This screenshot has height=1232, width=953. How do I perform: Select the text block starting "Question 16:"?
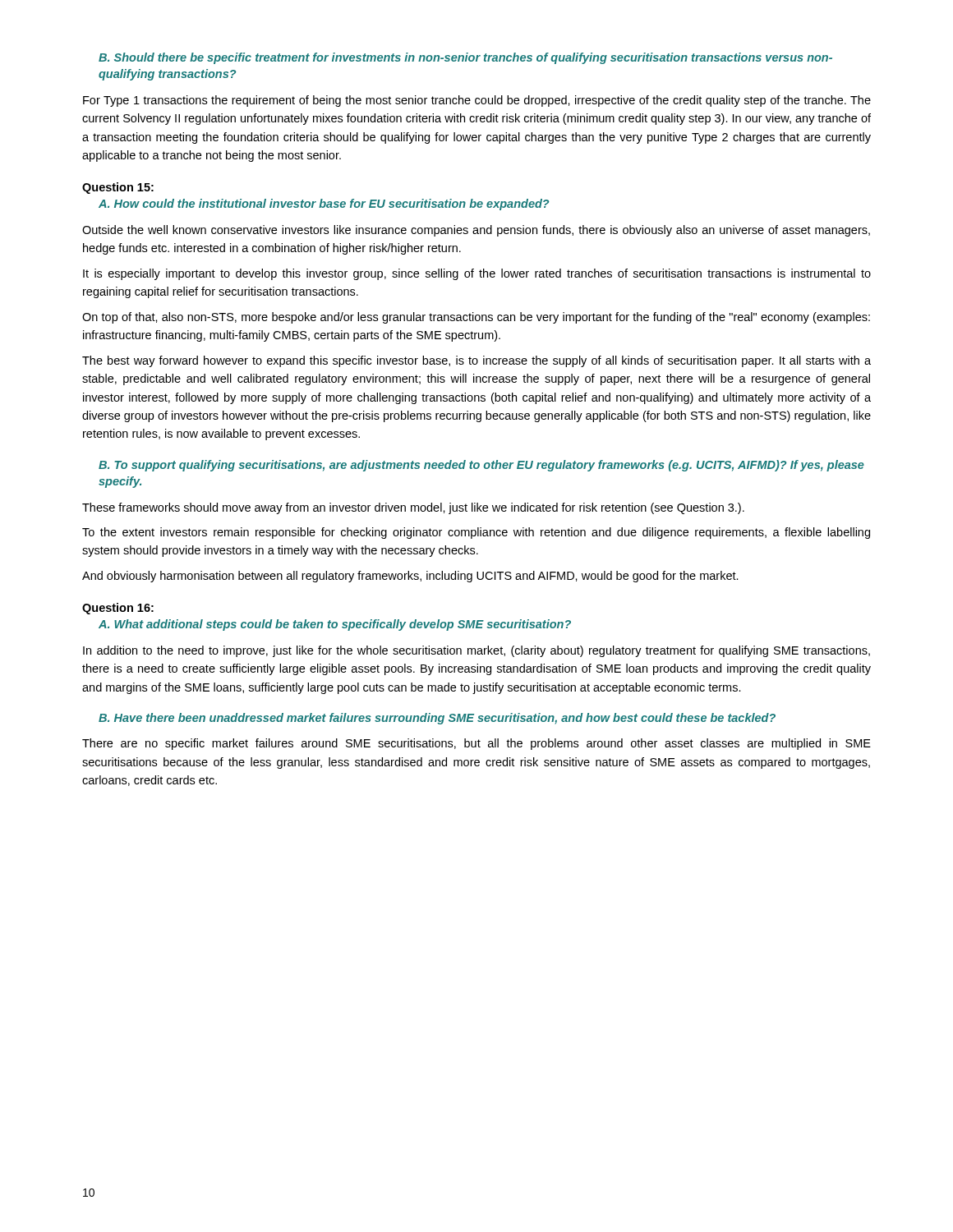point(118,608)
